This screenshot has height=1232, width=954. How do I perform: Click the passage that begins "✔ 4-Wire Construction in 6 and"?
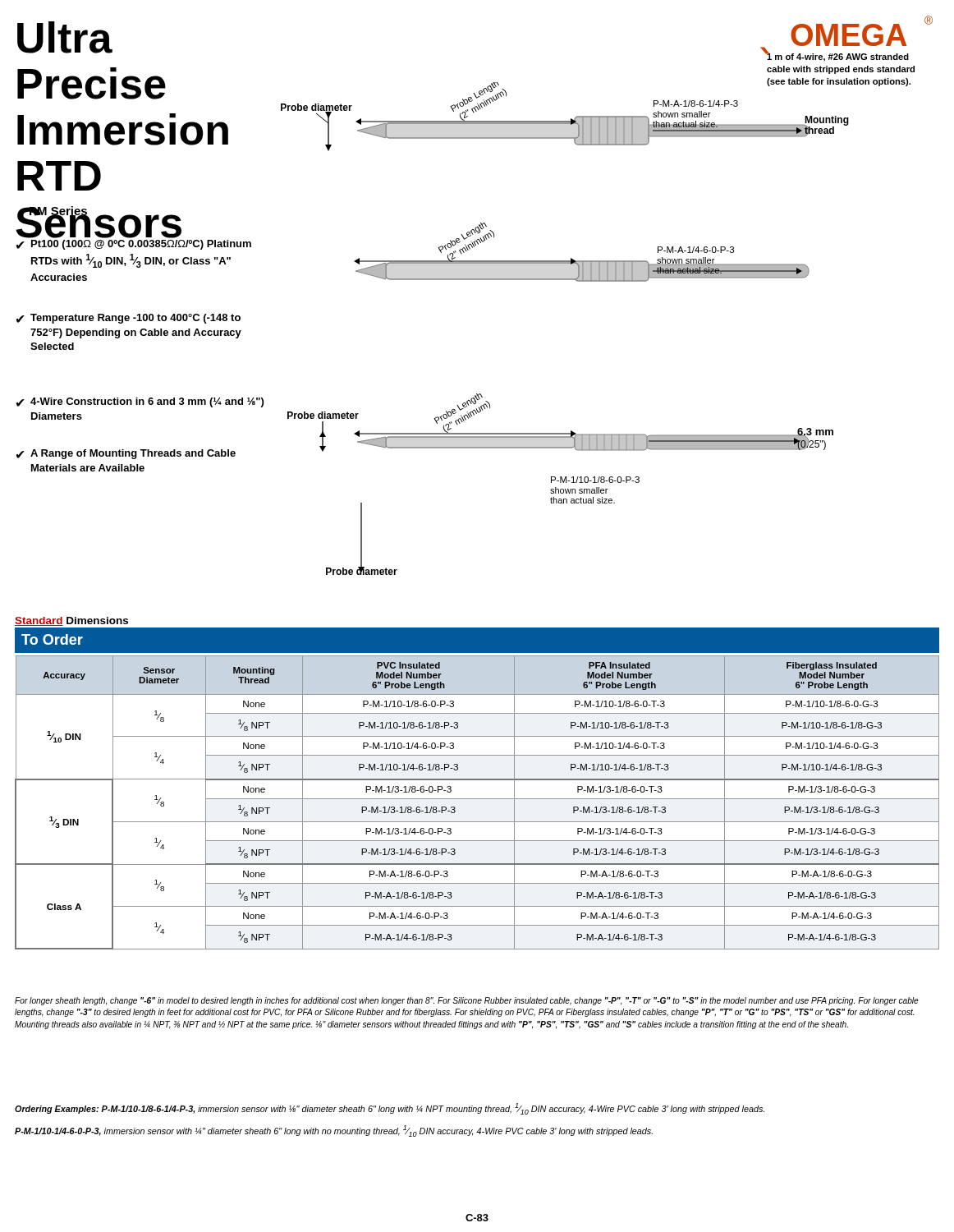(140, 409)
